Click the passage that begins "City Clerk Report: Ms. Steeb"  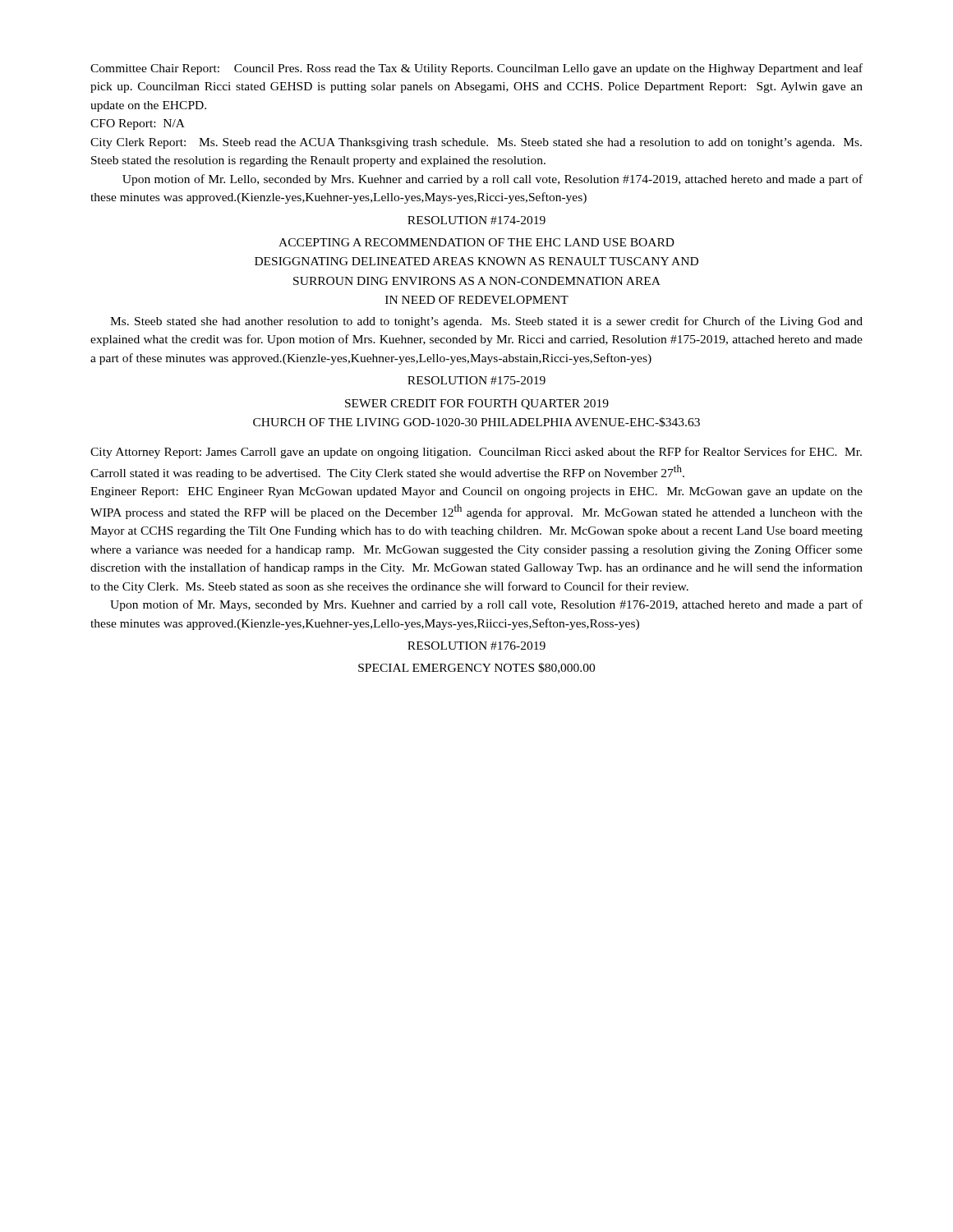[x=476, y=151]
